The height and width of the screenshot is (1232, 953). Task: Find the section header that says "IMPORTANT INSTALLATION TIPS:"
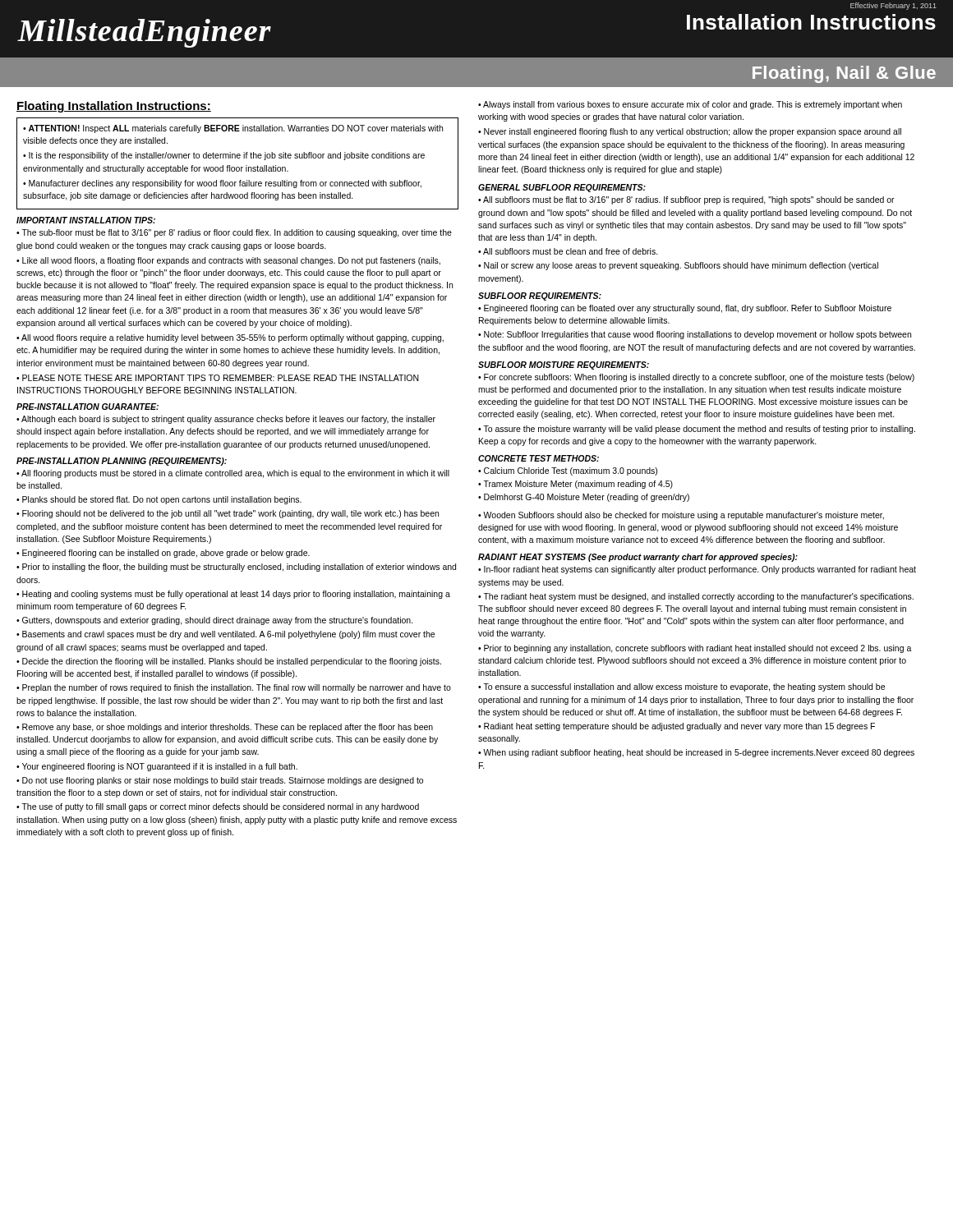[x=86, y=220]
